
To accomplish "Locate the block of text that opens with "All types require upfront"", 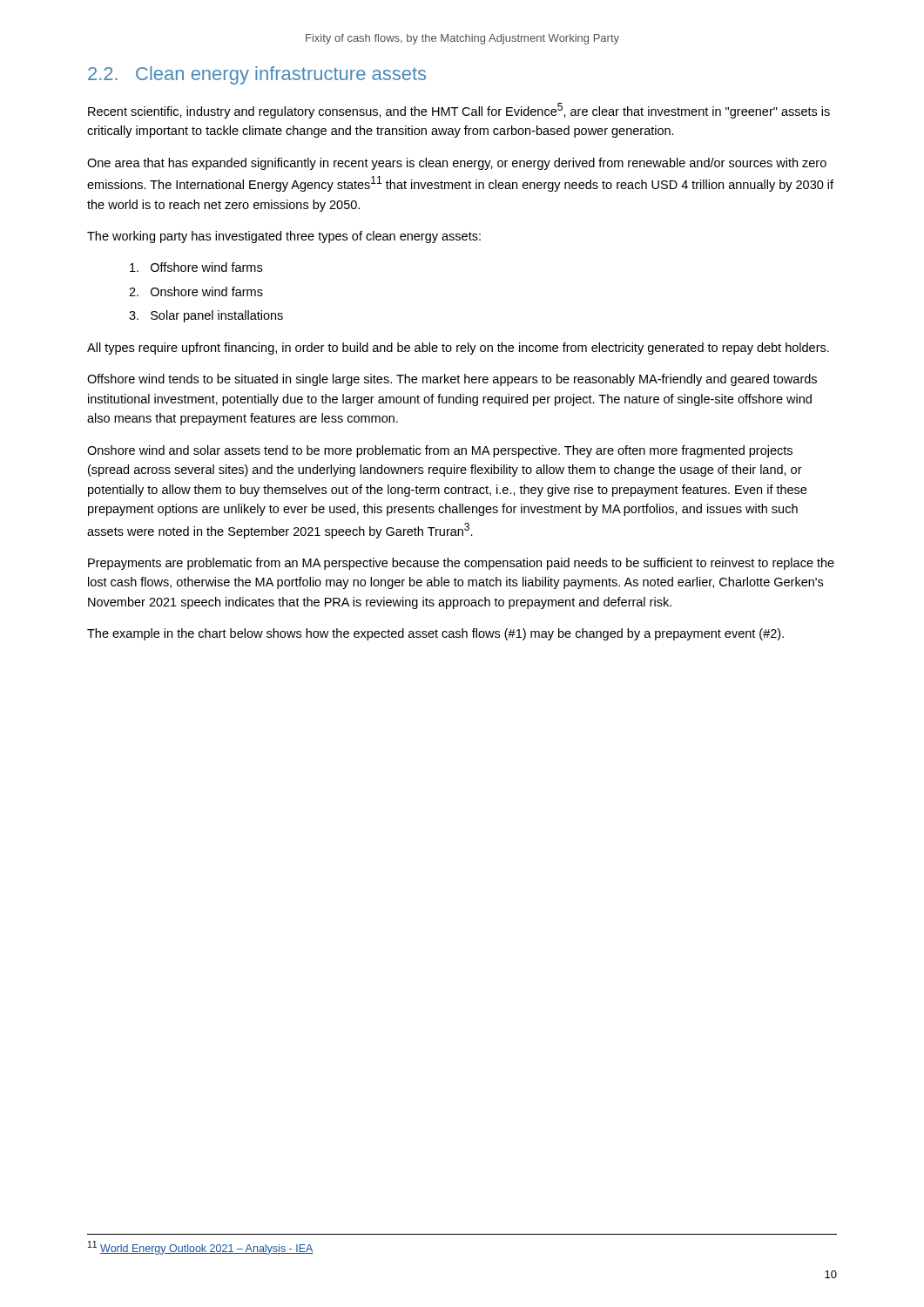I will 458,348.
